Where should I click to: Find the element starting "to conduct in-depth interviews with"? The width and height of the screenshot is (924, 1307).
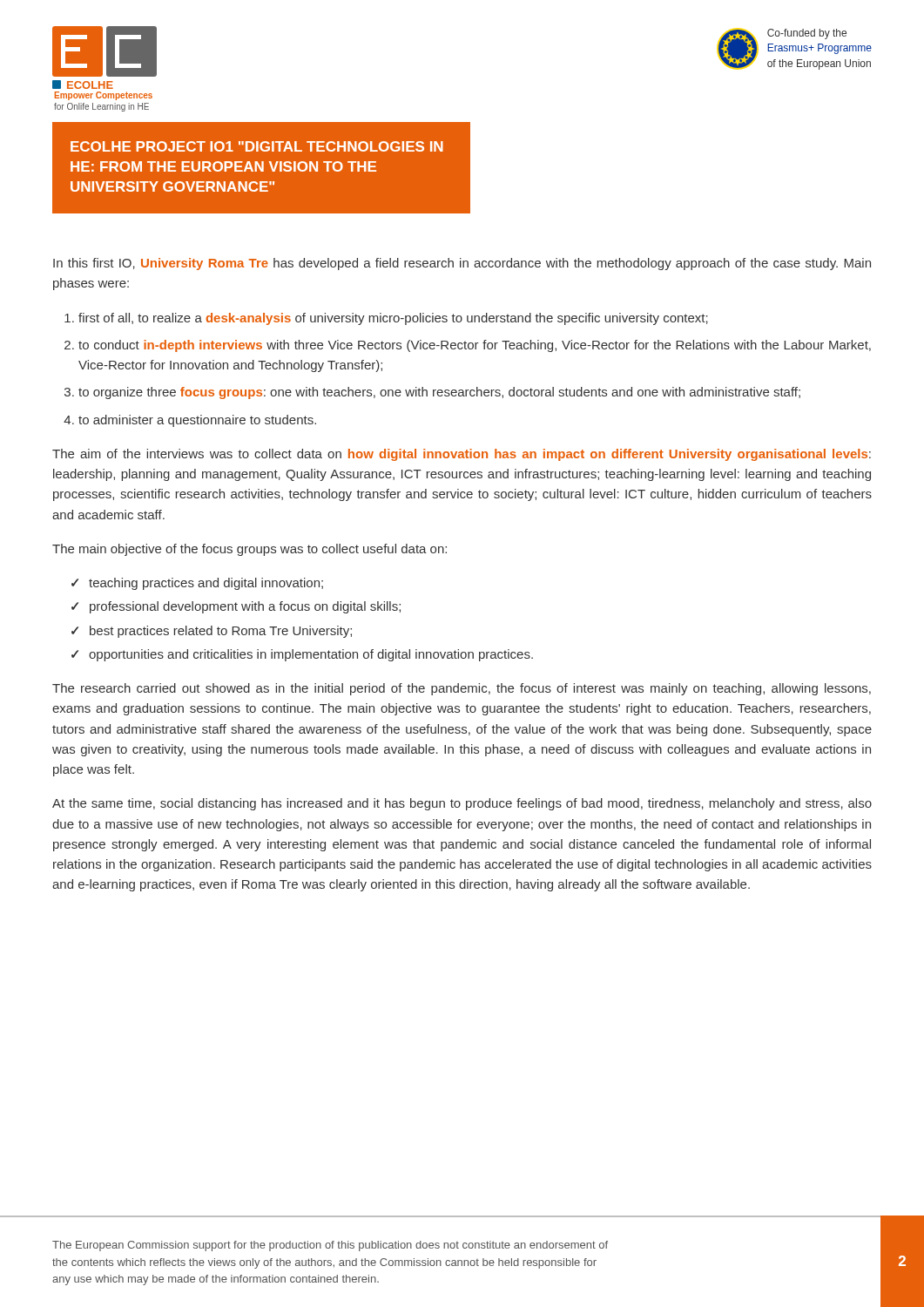pyautogui.click(x=475, y=355)
